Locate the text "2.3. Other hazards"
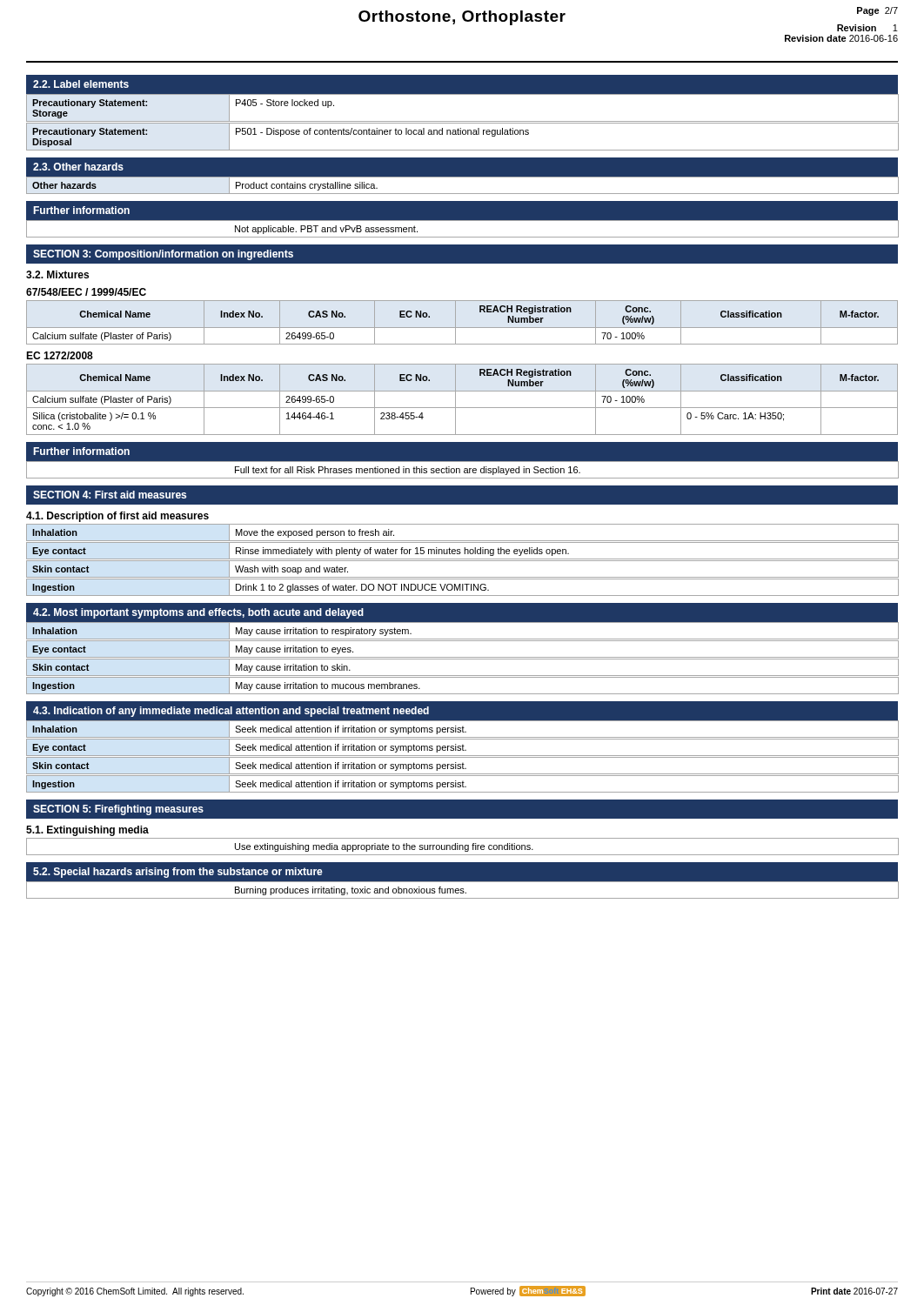Image resolution: width=924 pixels, height=1305 pixels. (78, 167)
